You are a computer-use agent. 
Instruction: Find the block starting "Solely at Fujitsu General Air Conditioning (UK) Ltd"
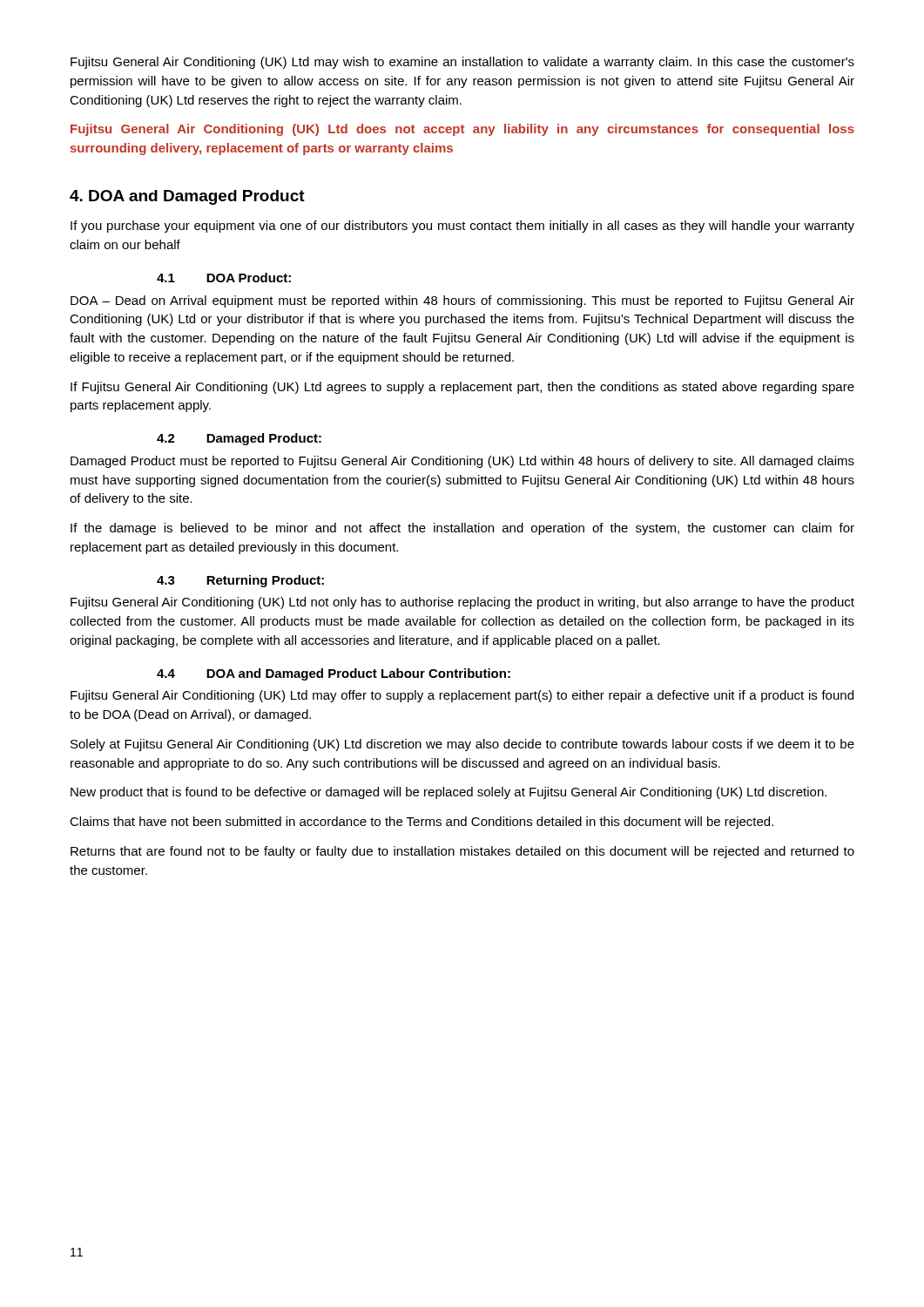(462, 753)
